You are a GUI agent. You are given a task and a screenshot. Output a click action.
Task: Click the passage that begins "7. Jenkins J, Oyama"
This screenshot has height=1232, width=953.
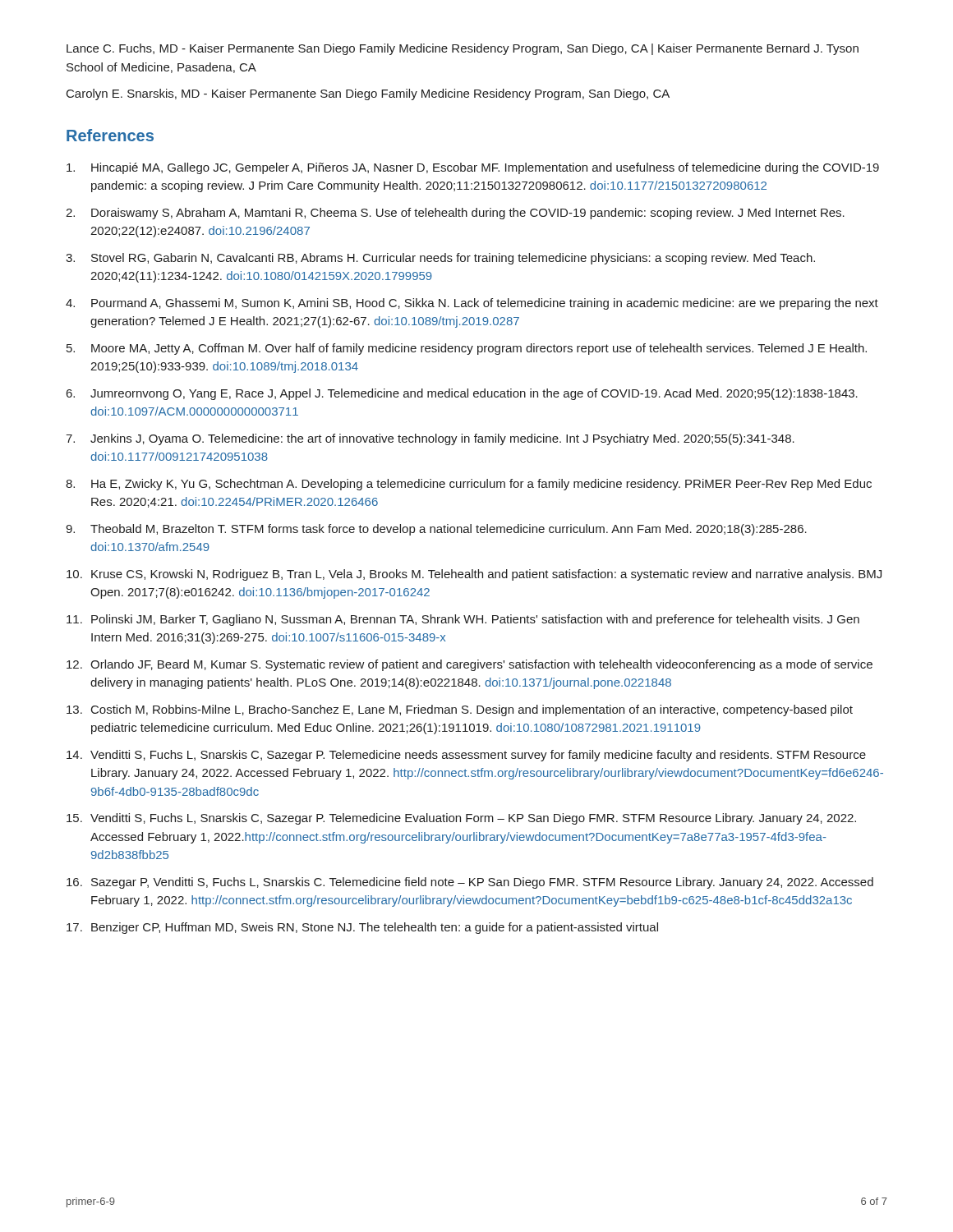476,448
